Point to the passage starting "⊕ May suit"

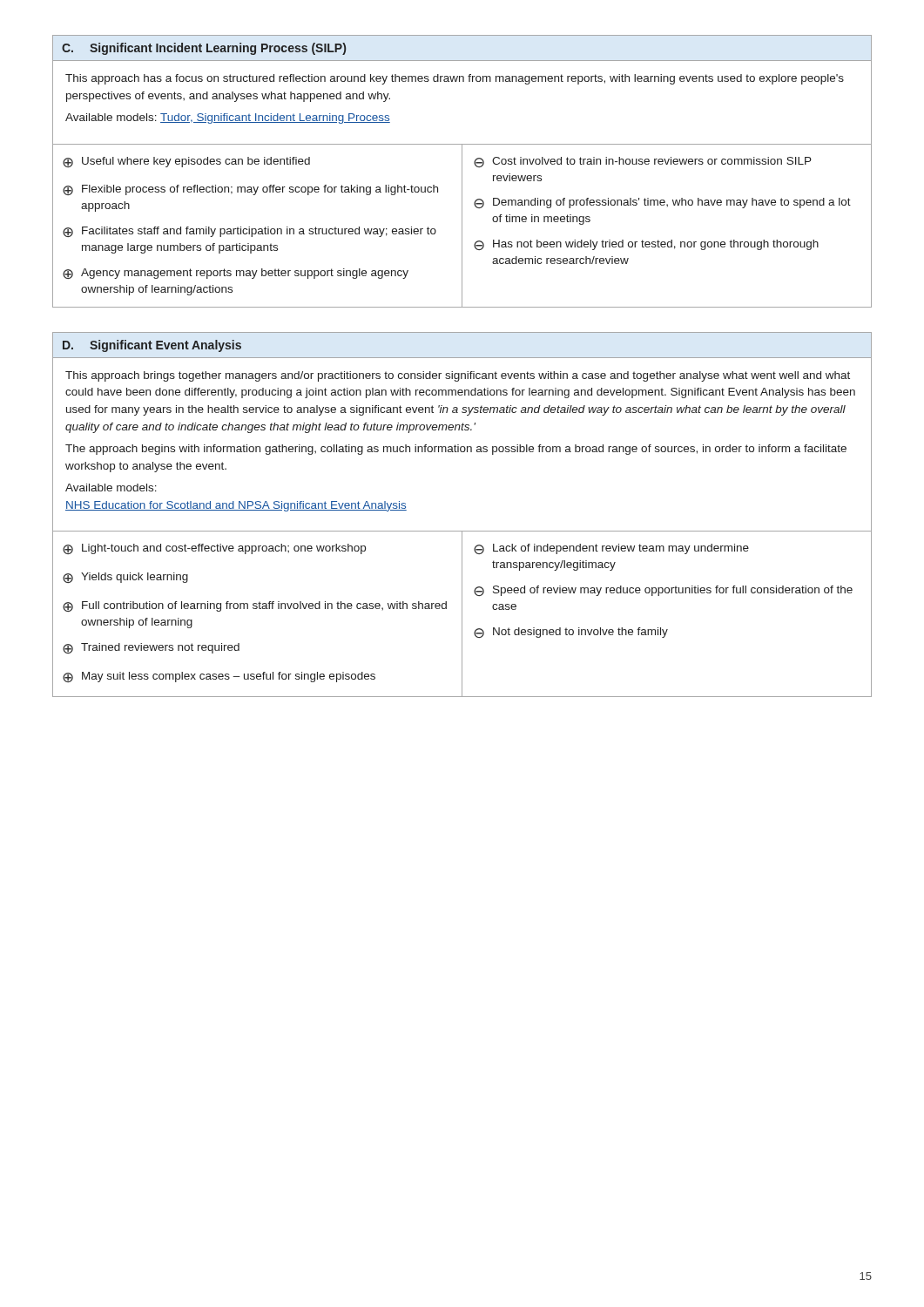[219, 678]
